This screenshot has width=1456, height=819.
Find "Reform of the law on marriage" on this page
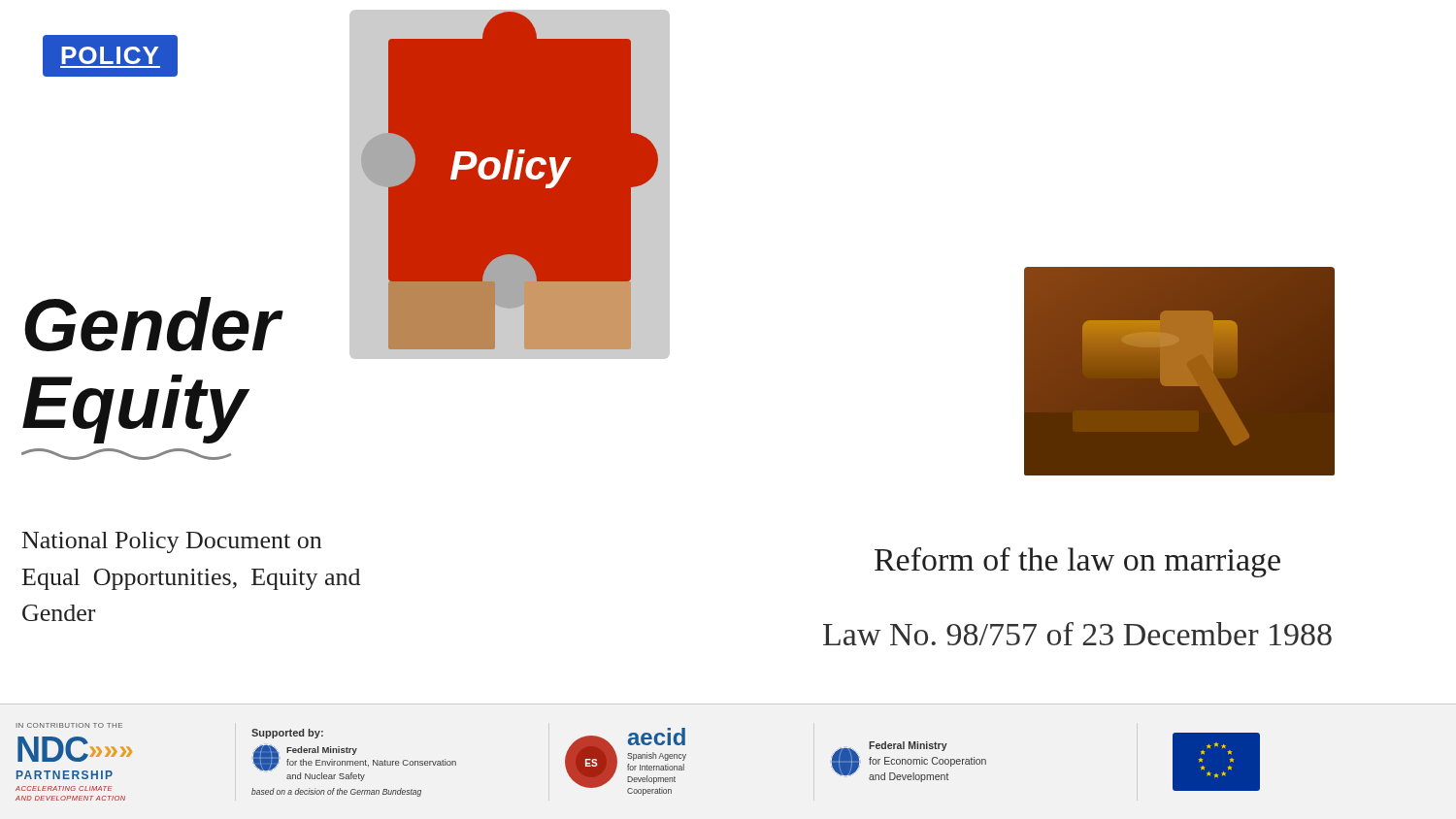point(1077,559)
